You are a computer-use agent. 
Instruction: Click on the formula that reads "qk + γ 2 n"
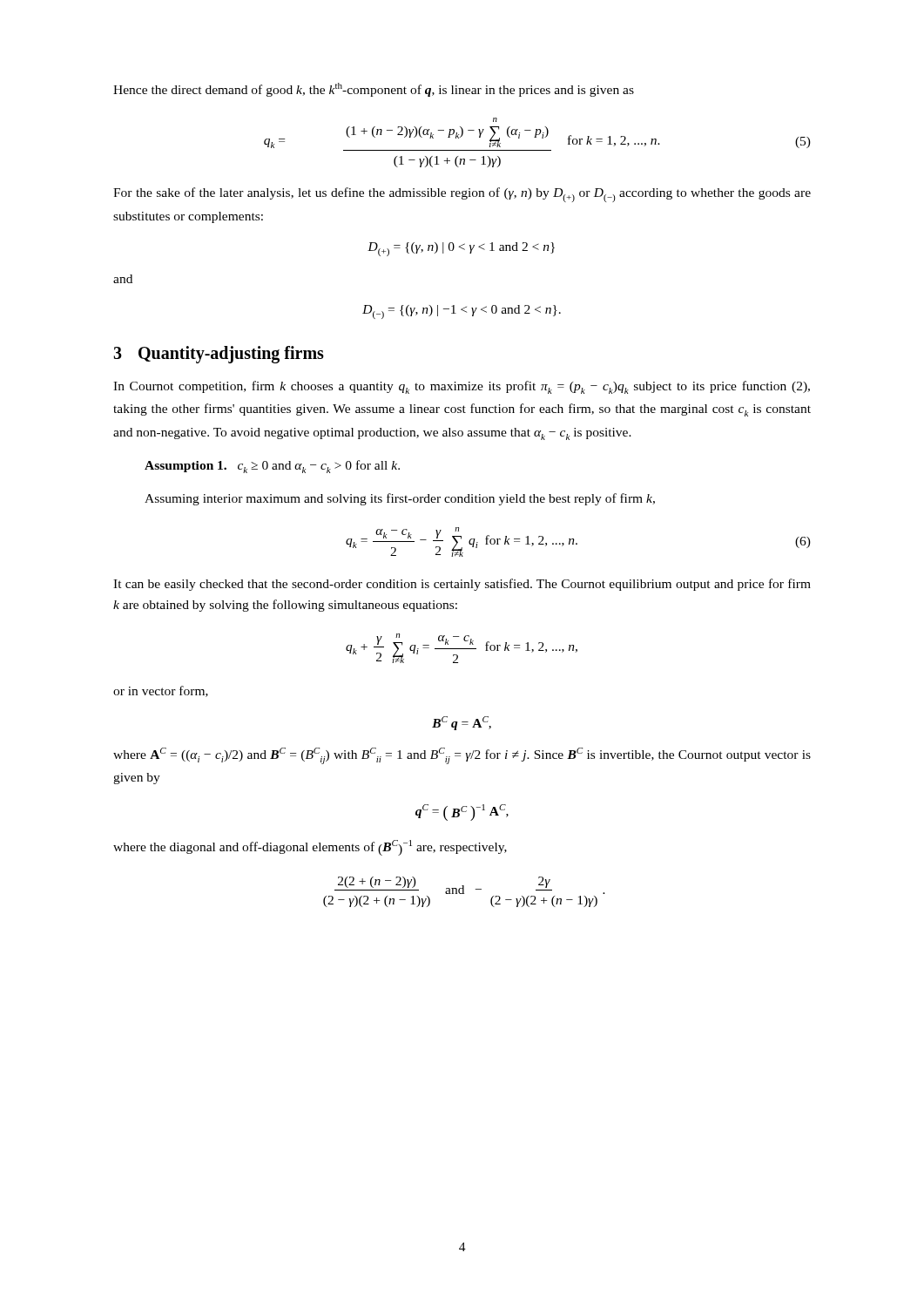point(462,648)
